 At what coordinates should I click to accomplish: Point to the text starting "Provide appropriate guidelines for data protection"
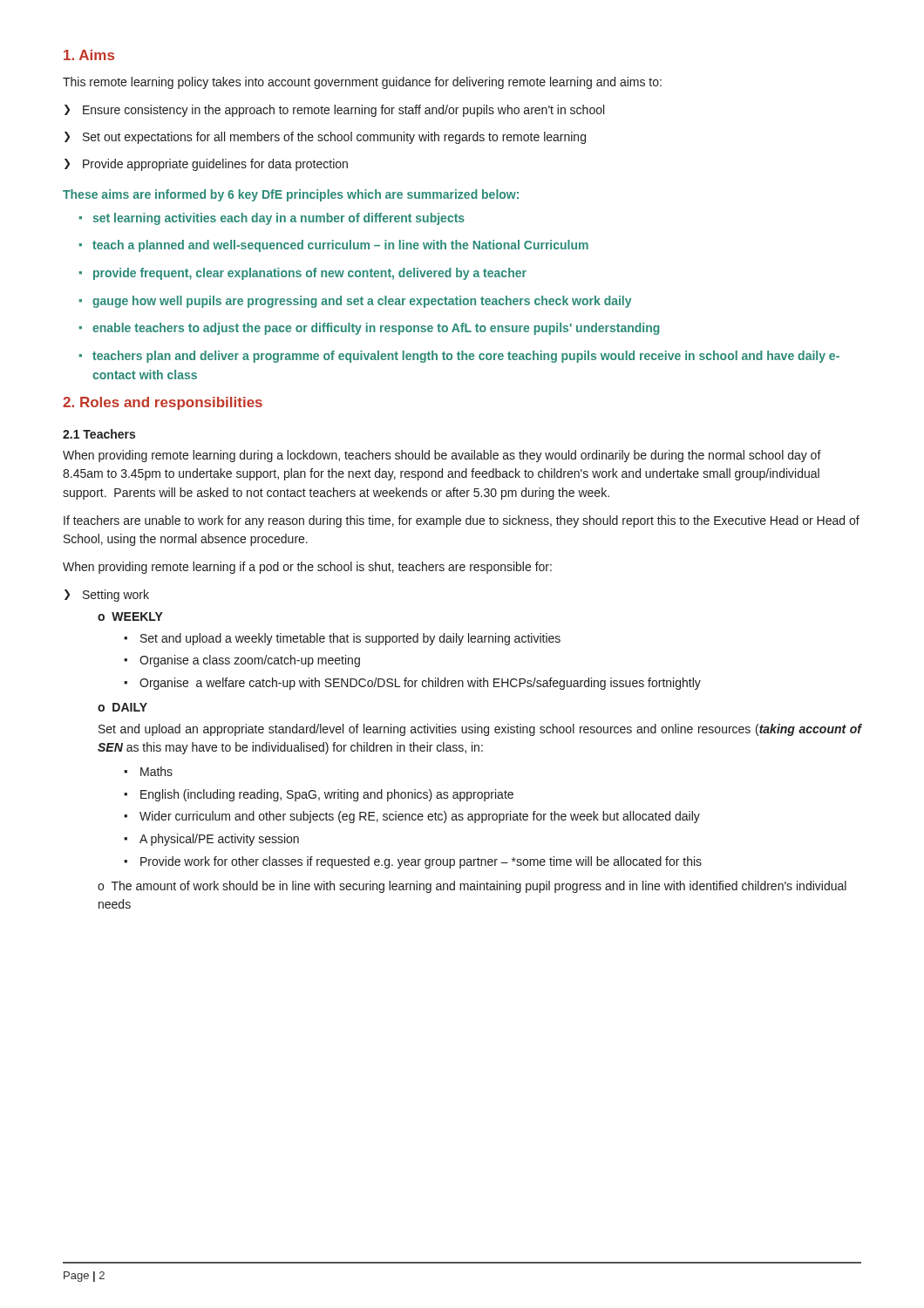click(206, 165)
